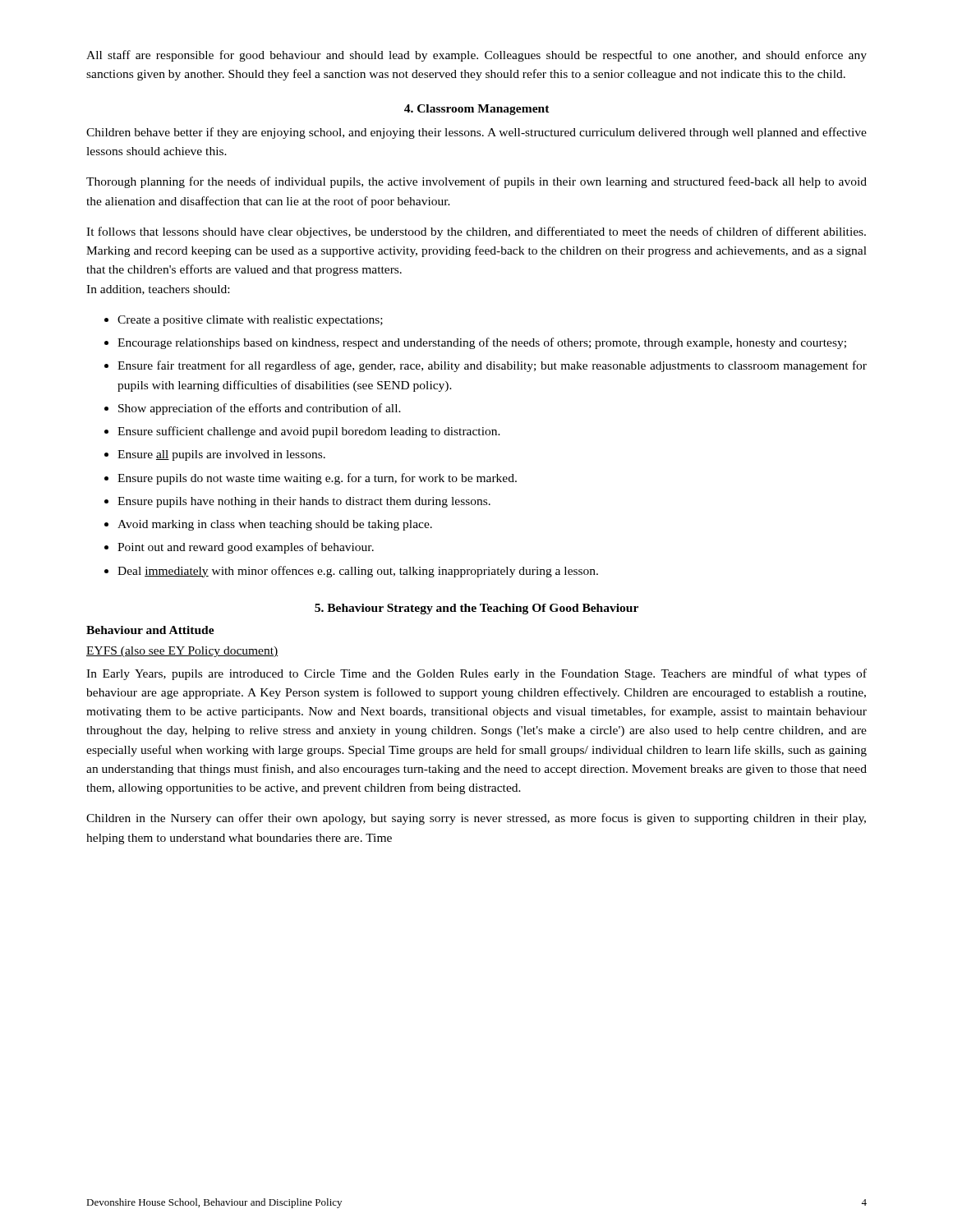This screenshot has width=953, height=1232.
Task: Find the passage starting "Children in the Nursery can offer their"
Action: (476, 828)
